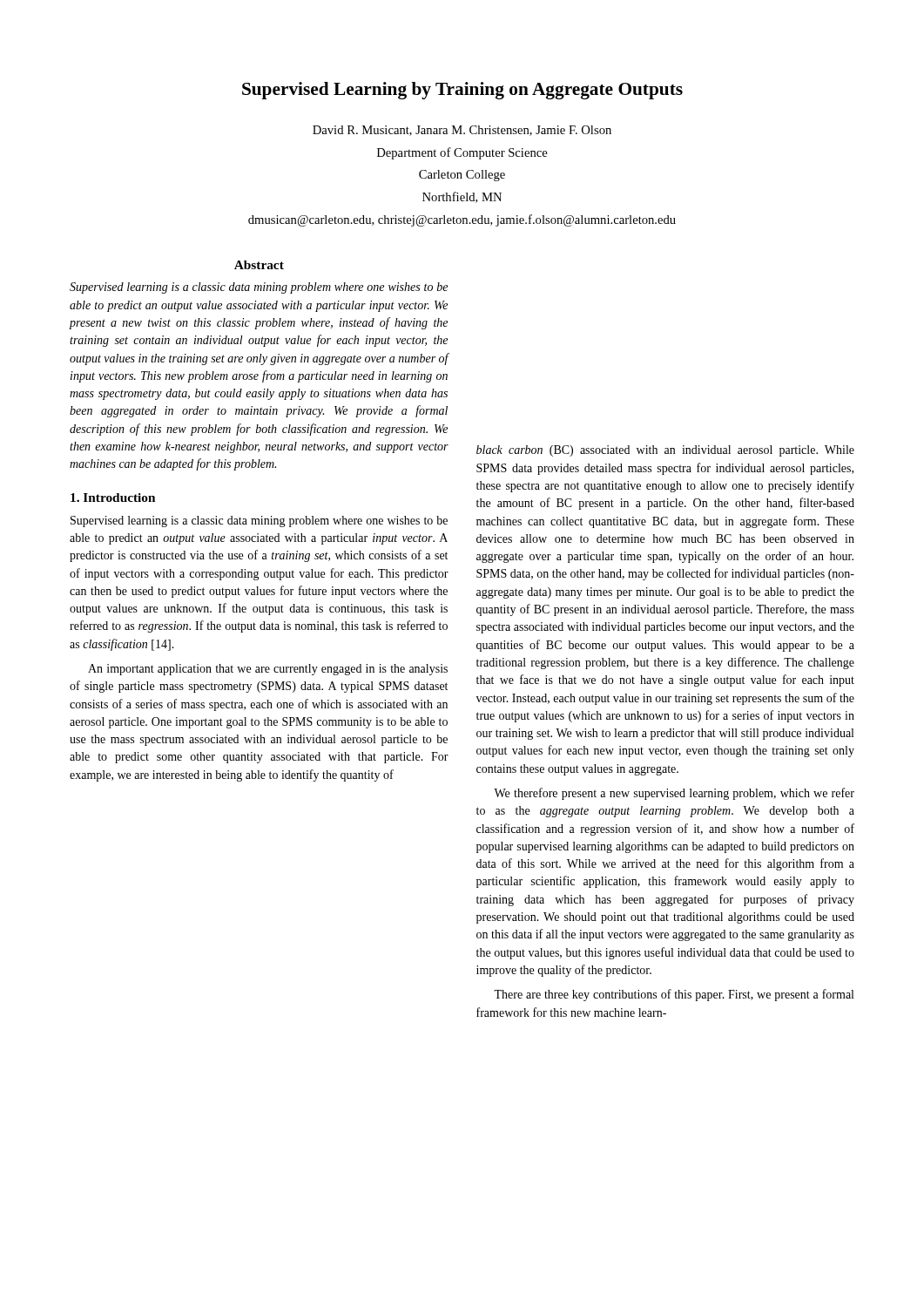924x1307 pixels.
Task: Select the region starting "Supervised Learning by Training"
Action: (462, 89)
